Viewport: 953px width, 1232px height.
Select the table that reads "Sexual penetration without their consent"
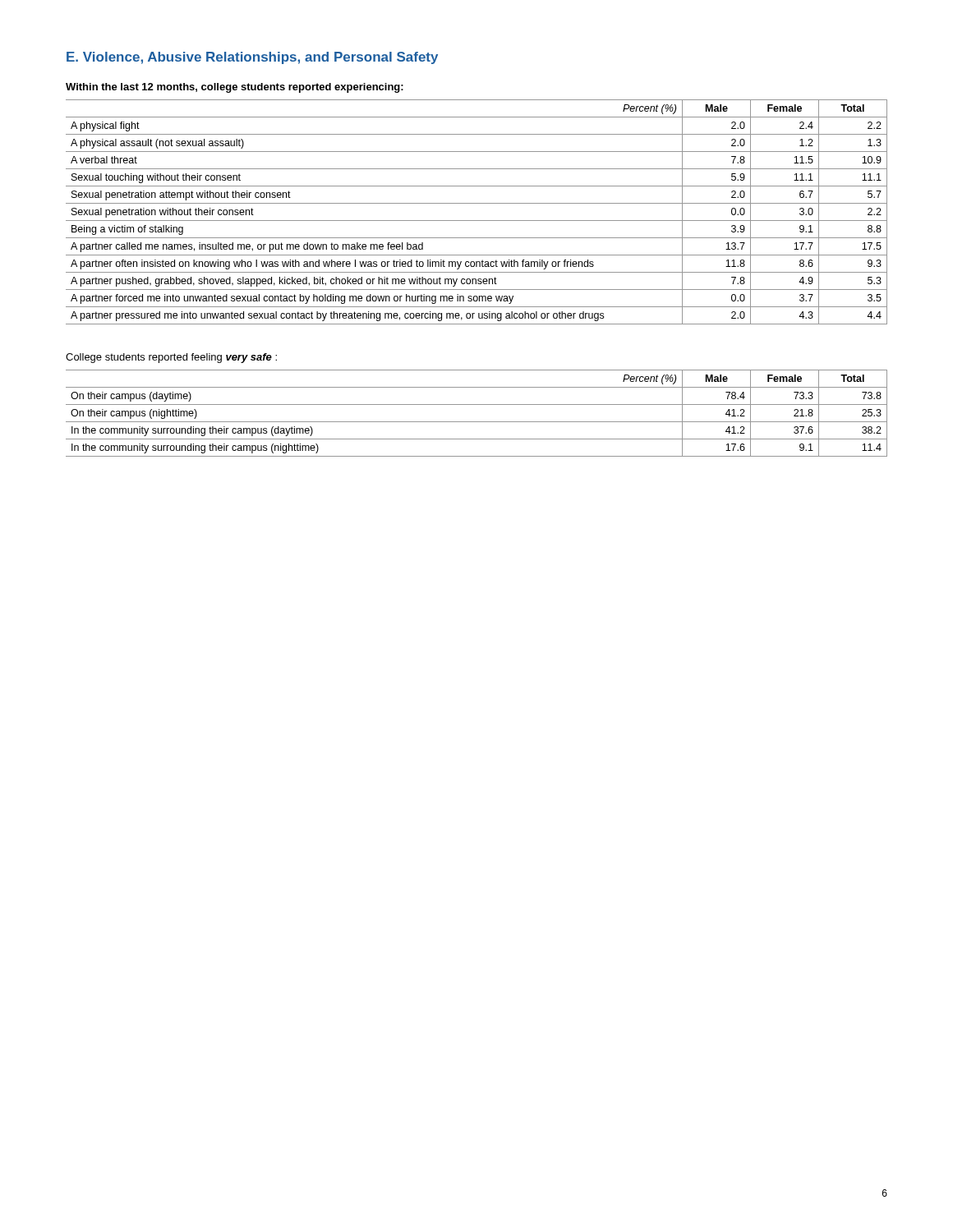[x=476, y=212]
